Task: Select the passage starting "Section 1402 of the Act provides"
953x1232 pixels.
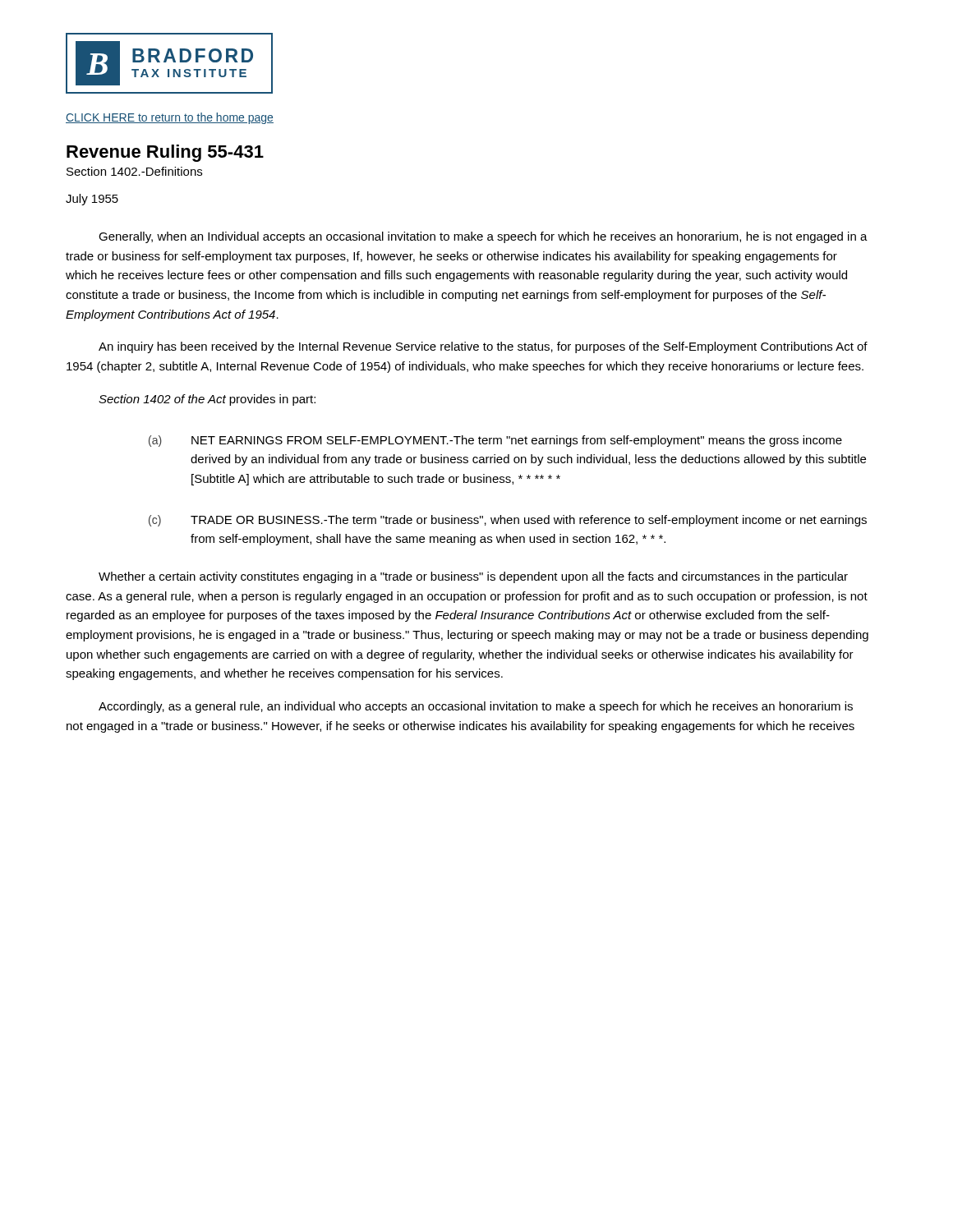Action: click(x=208, y=399)
